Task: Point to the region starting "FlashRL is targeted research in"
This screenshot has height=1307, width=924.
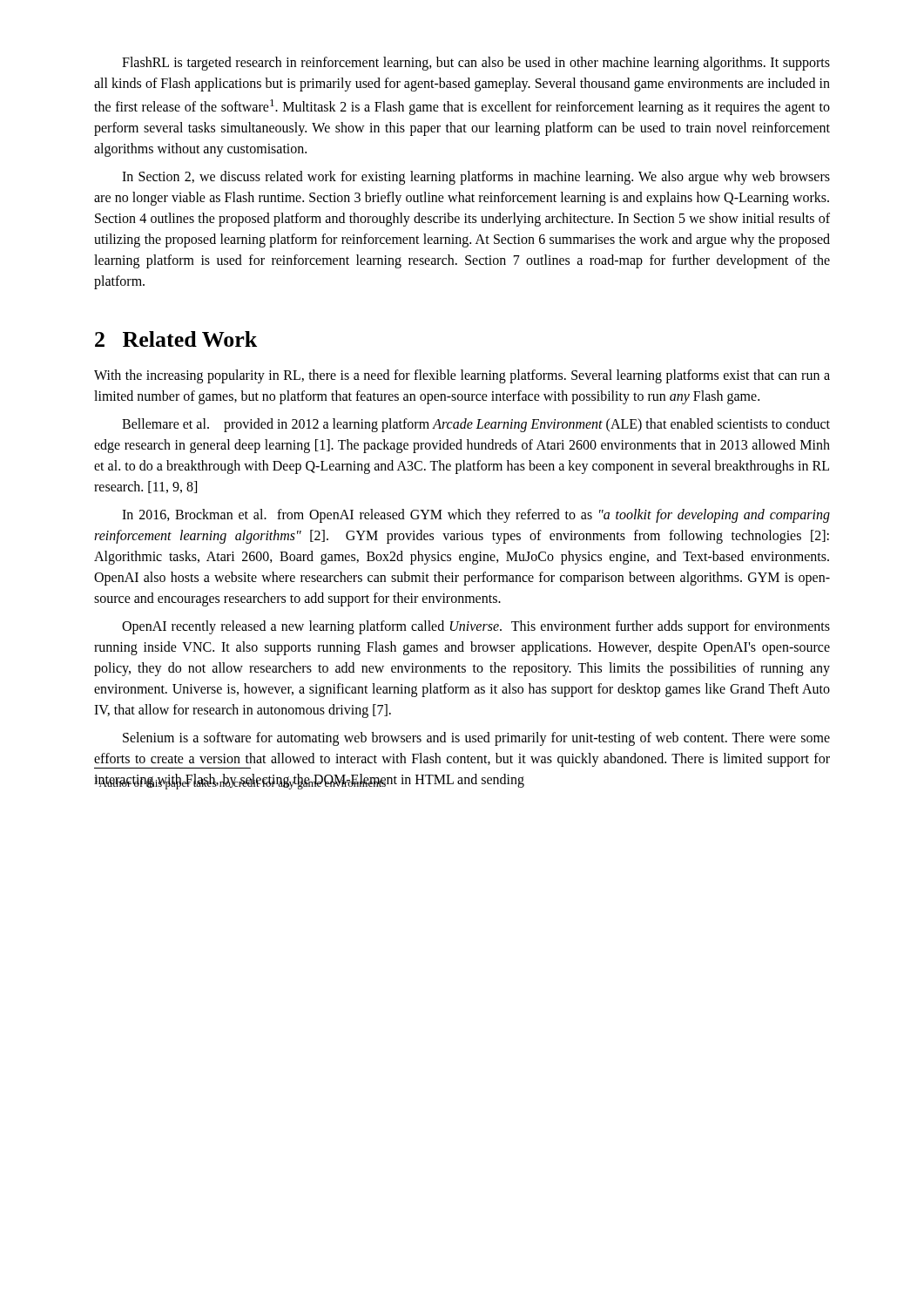Action: pyautogui.click(x=462, y=106)
